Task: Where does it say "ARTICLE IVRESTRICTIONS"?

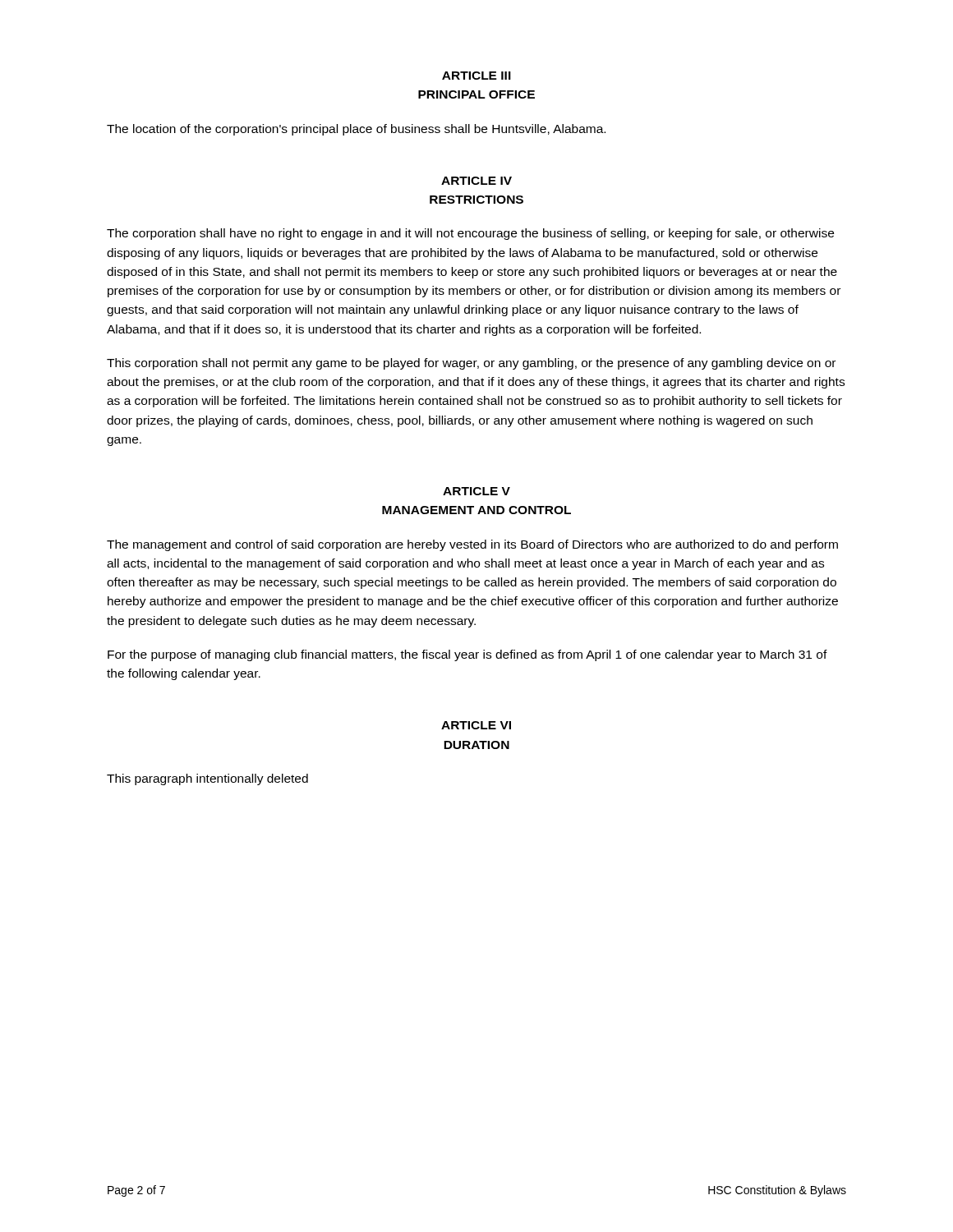Action: pyautogui.click(x=476, y=190)
